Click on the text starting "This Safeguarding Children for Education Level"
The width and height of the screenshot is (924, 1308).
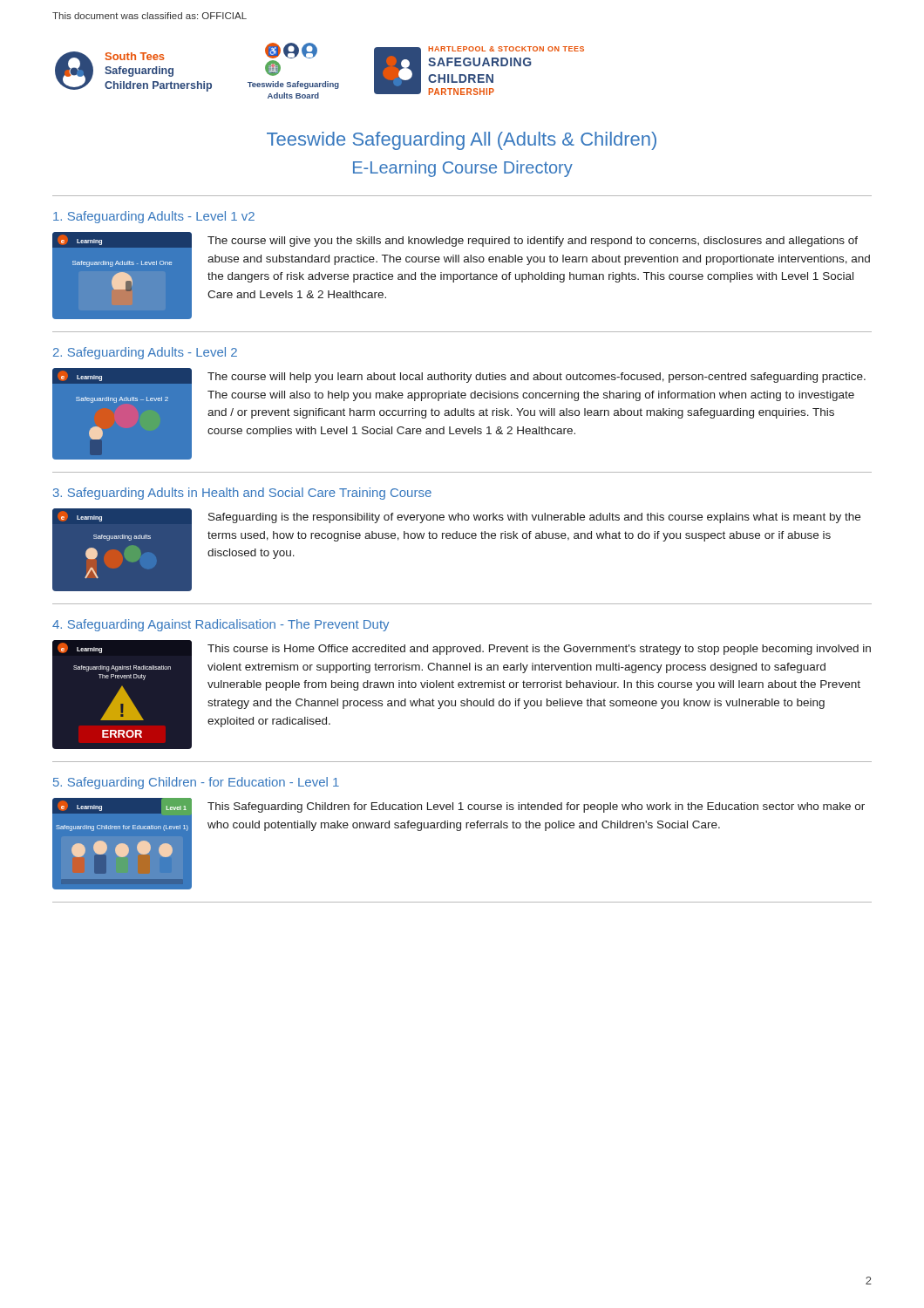tap(536, 815)
